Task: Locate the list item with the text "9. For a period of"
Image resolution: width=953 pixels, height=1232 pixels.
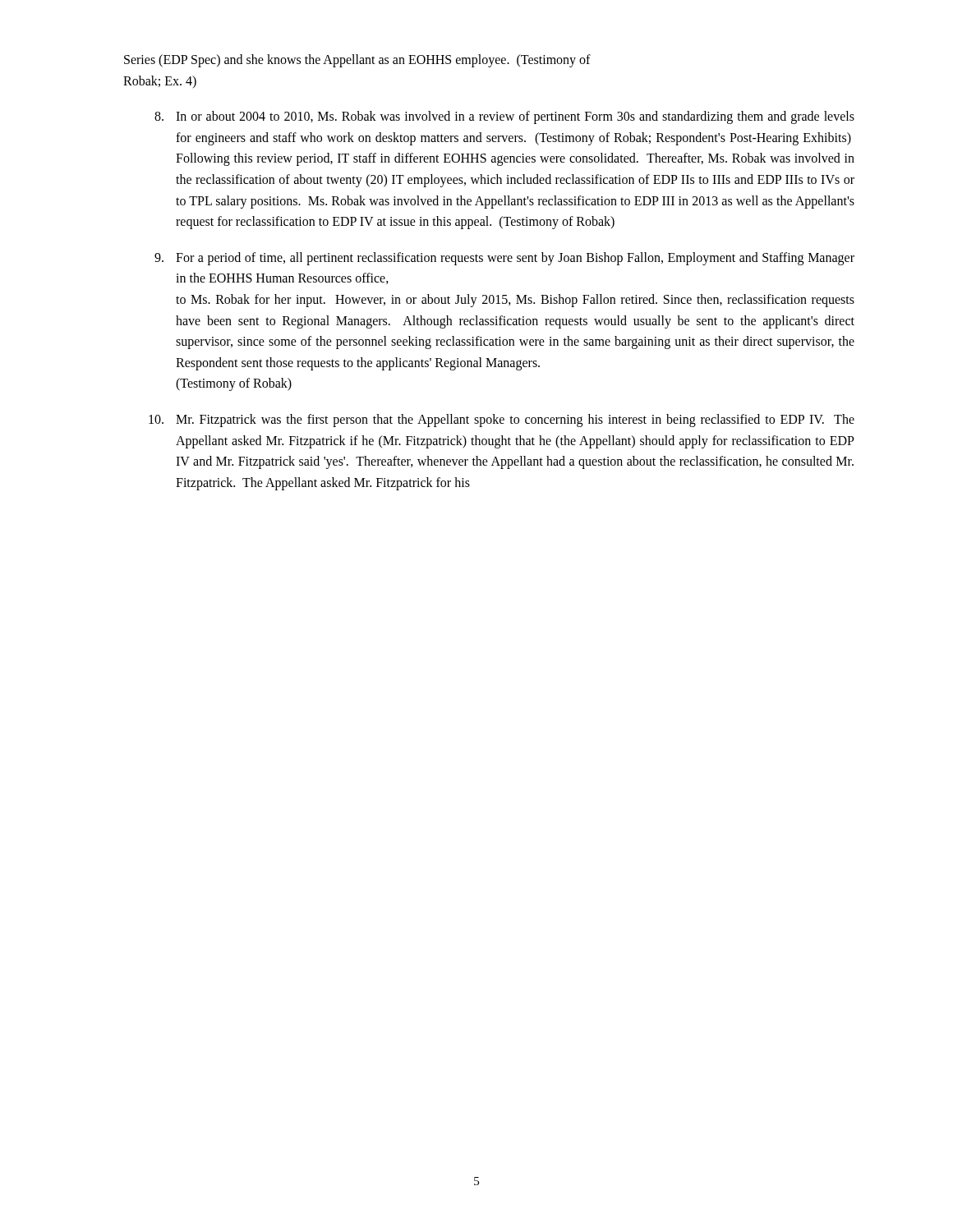Action: pos(489,321)
